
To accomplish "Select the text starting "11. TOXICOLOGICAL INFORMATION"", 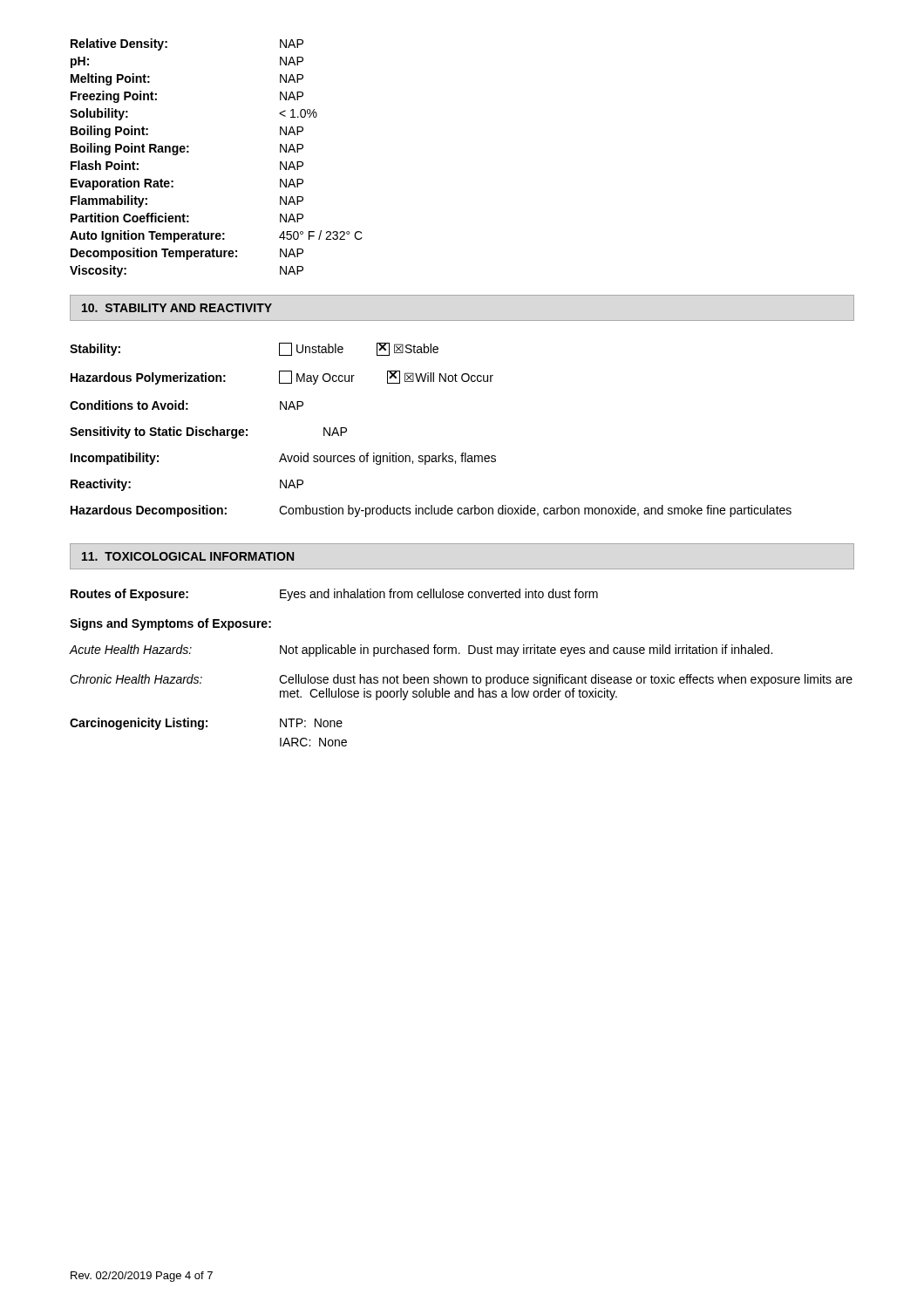I will coord(188,556).
